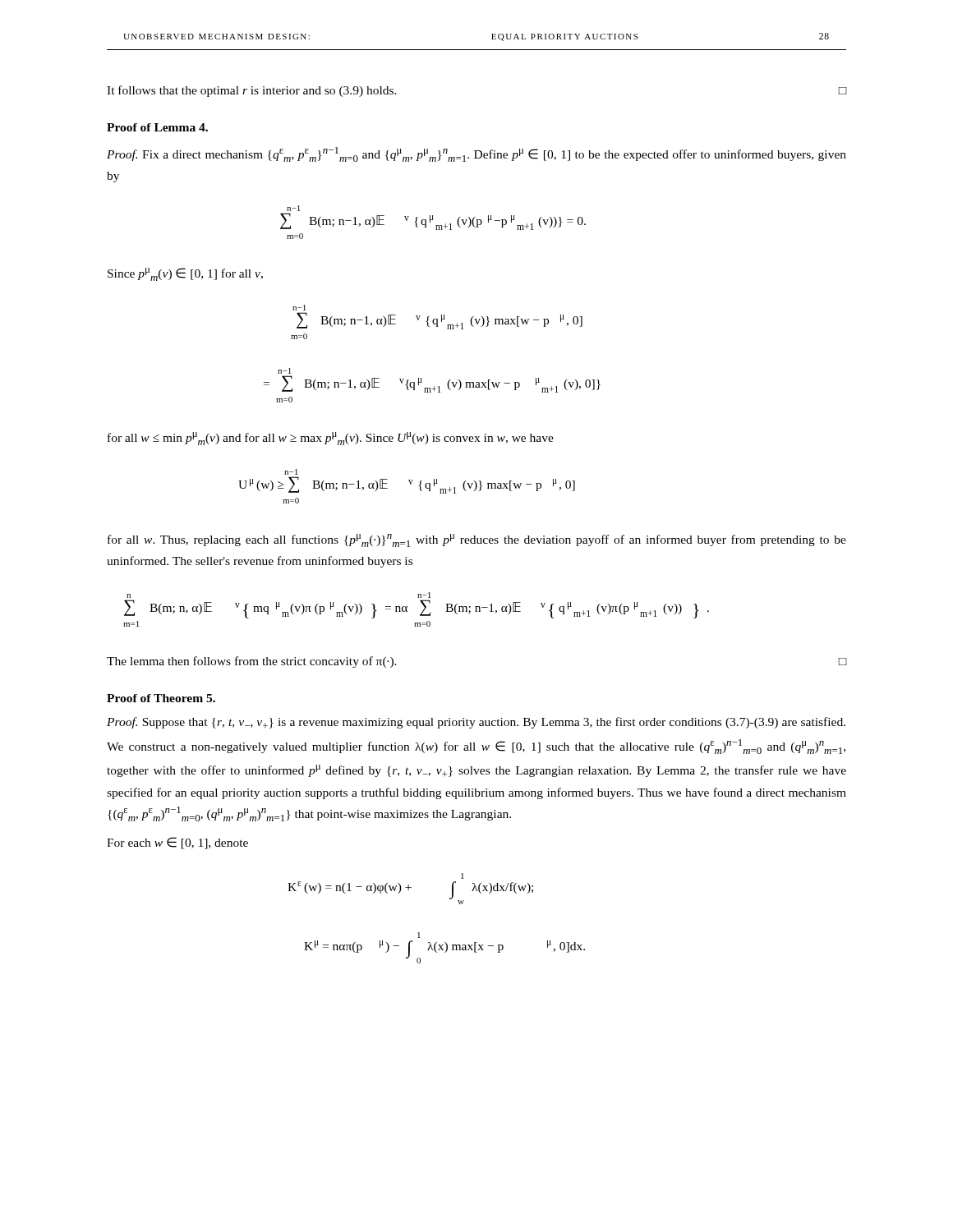Click on the passage starting "Proof of Lemma 4."
This screenshot has height=1232, width=953.
point(158,127)
